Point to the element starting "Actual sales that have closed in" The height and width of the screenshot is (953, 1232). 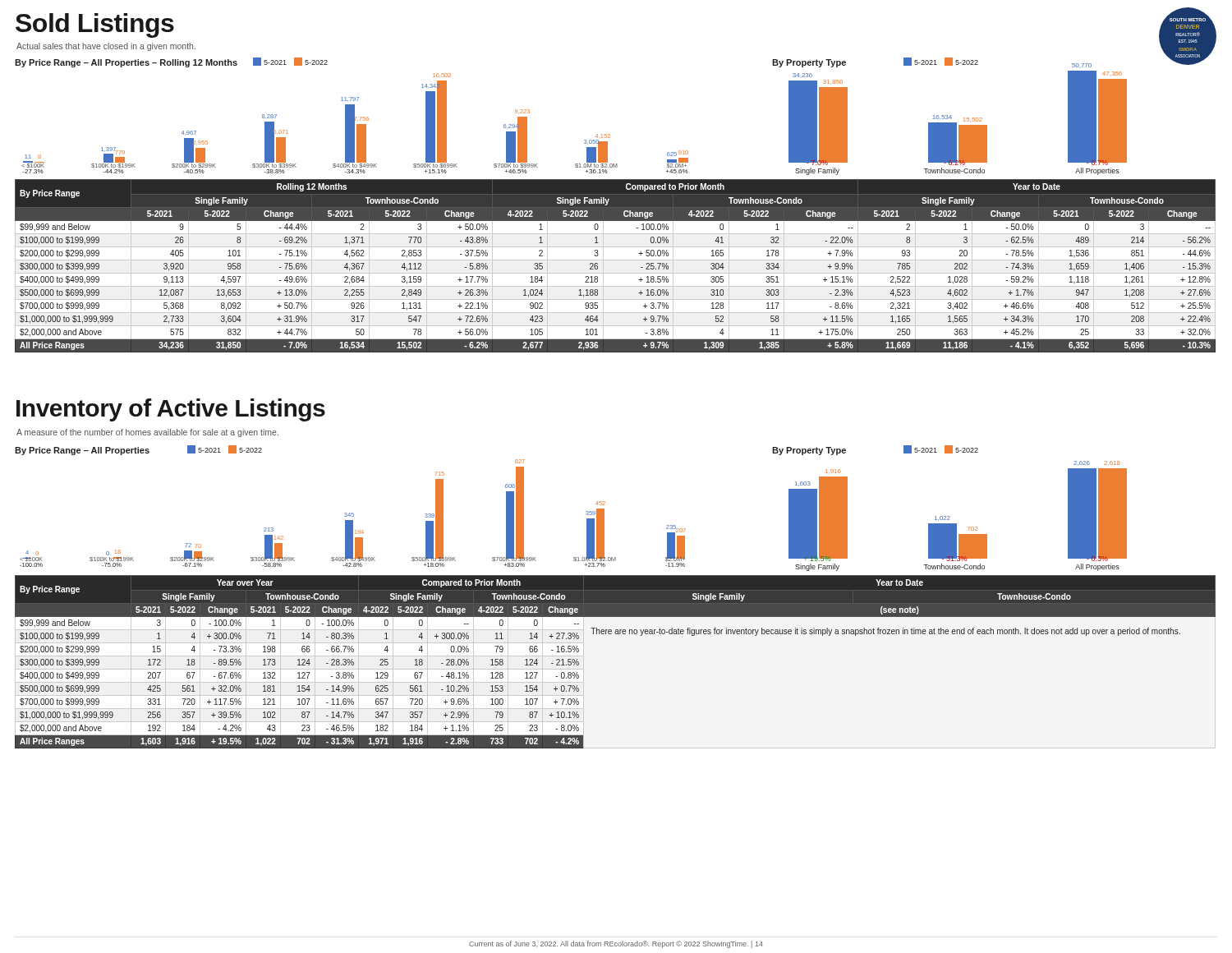tap(106, 46)
